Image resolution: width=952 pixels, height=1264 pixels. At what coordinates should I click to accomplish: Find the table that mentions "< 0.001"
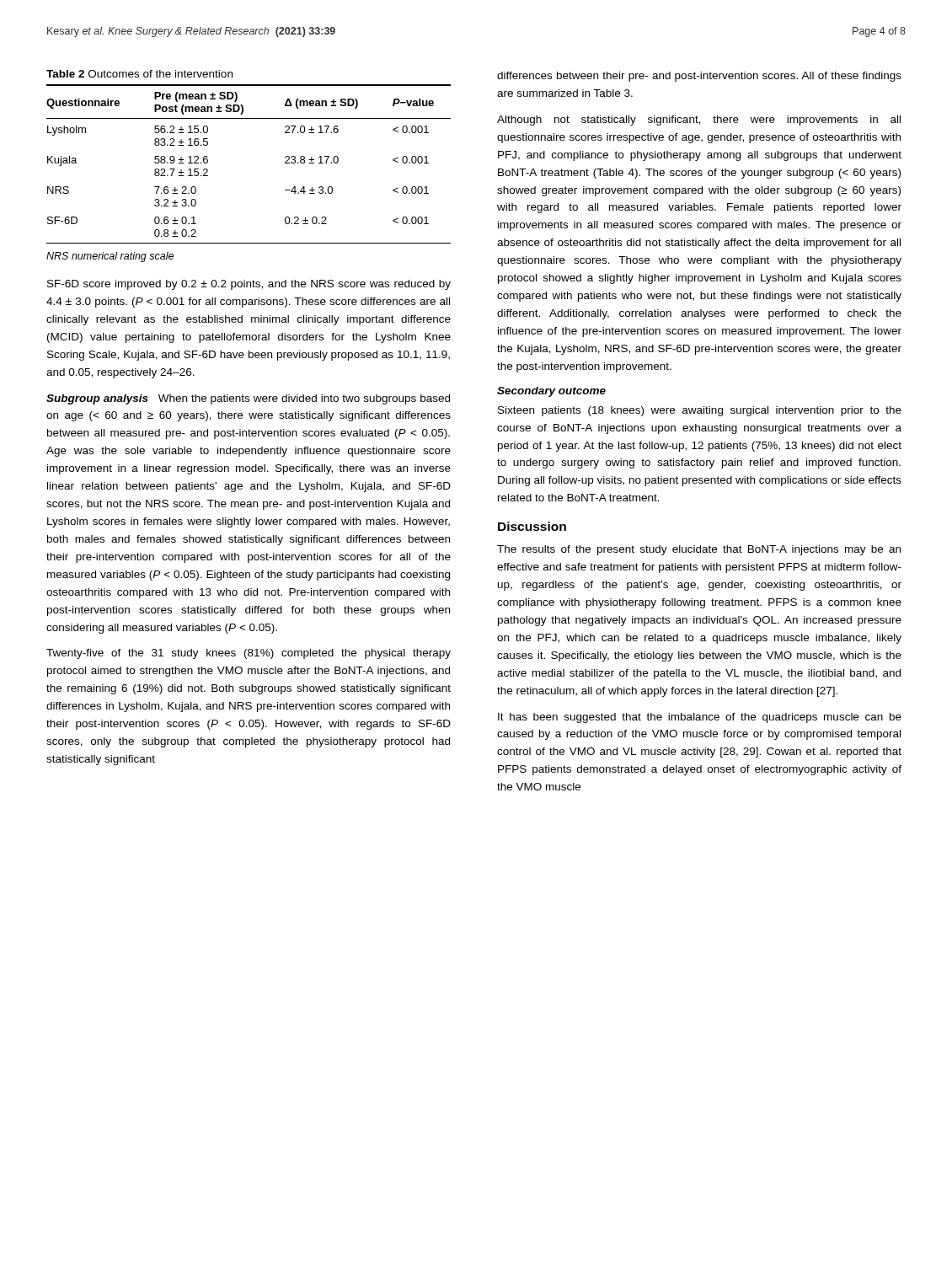click(x=249, y=164)
